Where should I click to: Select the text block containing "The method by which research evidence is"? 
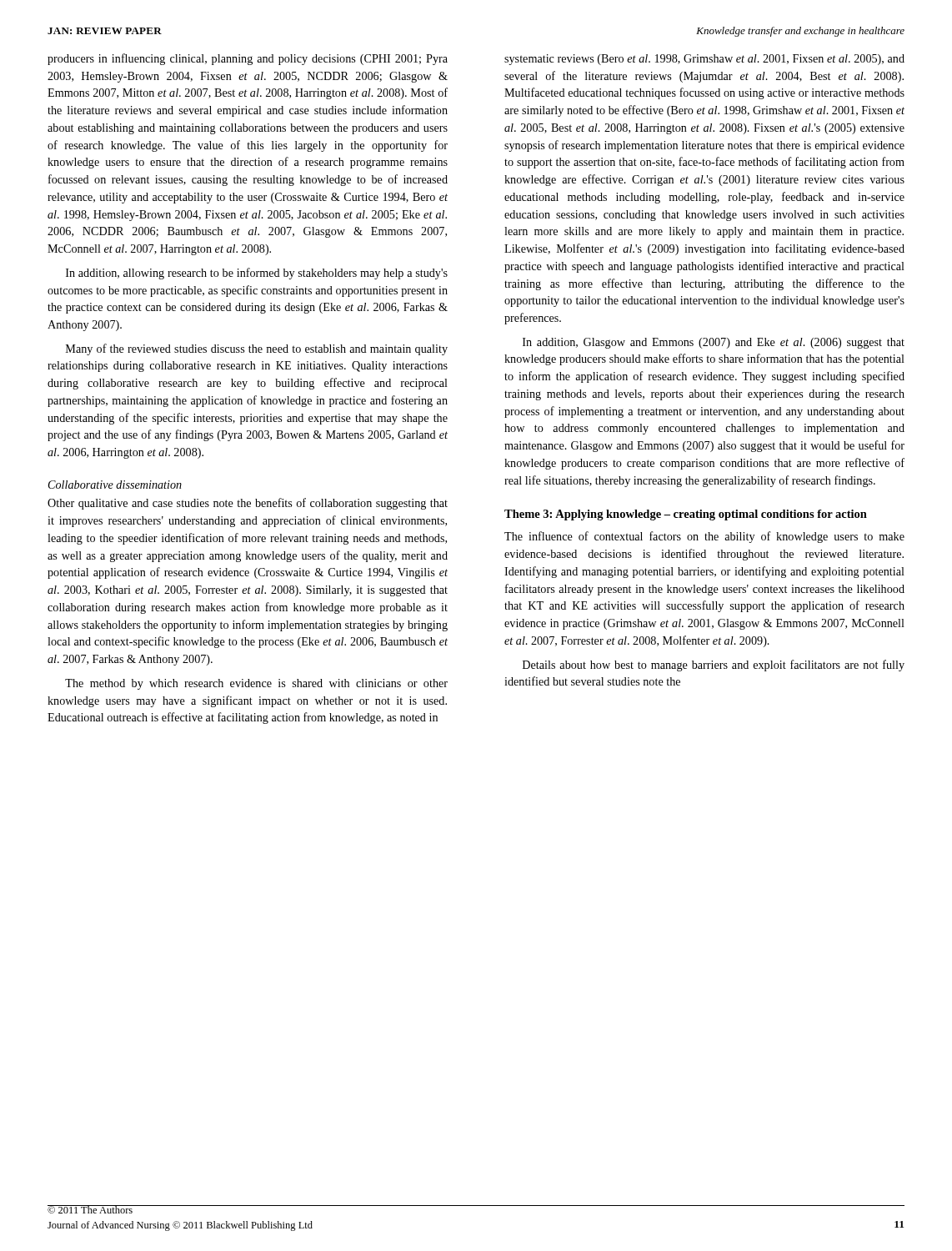point(248,700)
